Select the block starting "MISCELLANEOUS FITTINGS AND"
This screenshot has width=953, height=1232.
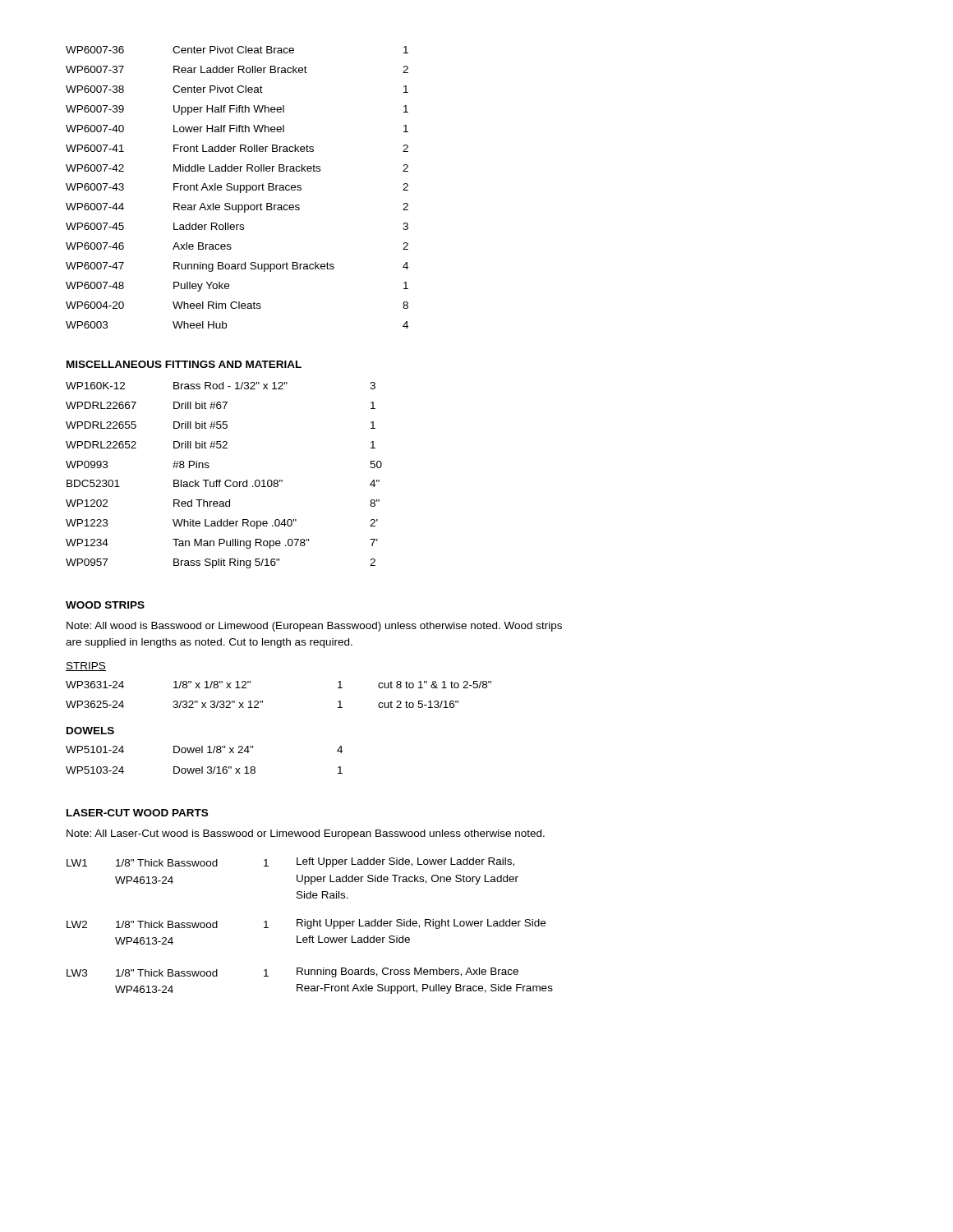click(x=184, y=364)
